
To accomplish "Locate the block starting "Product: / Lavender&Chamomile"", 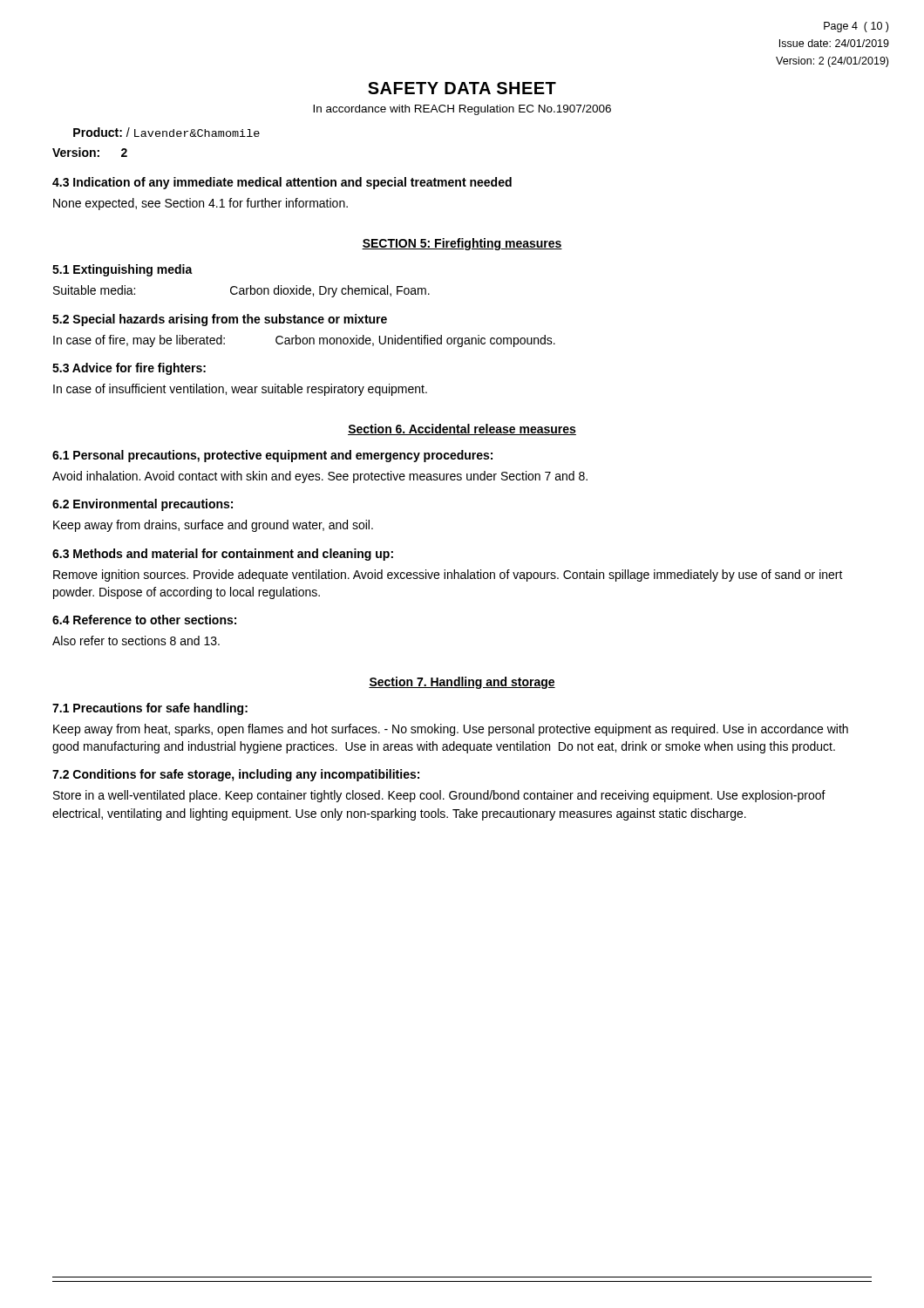I will (x=156, y=133).
